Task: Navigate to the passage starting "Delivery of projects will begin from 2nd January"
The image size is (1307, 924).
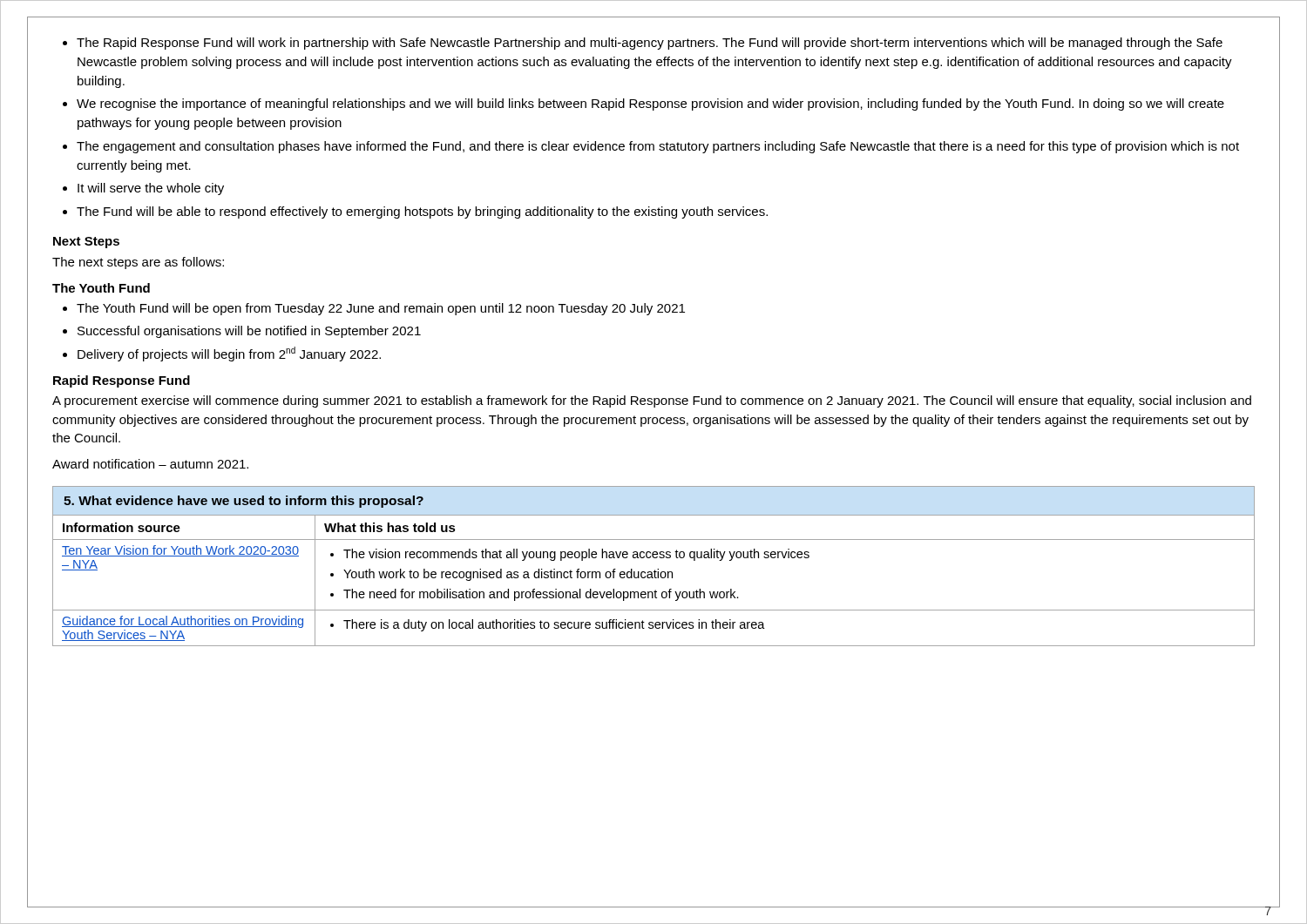Action: point(229,354)
